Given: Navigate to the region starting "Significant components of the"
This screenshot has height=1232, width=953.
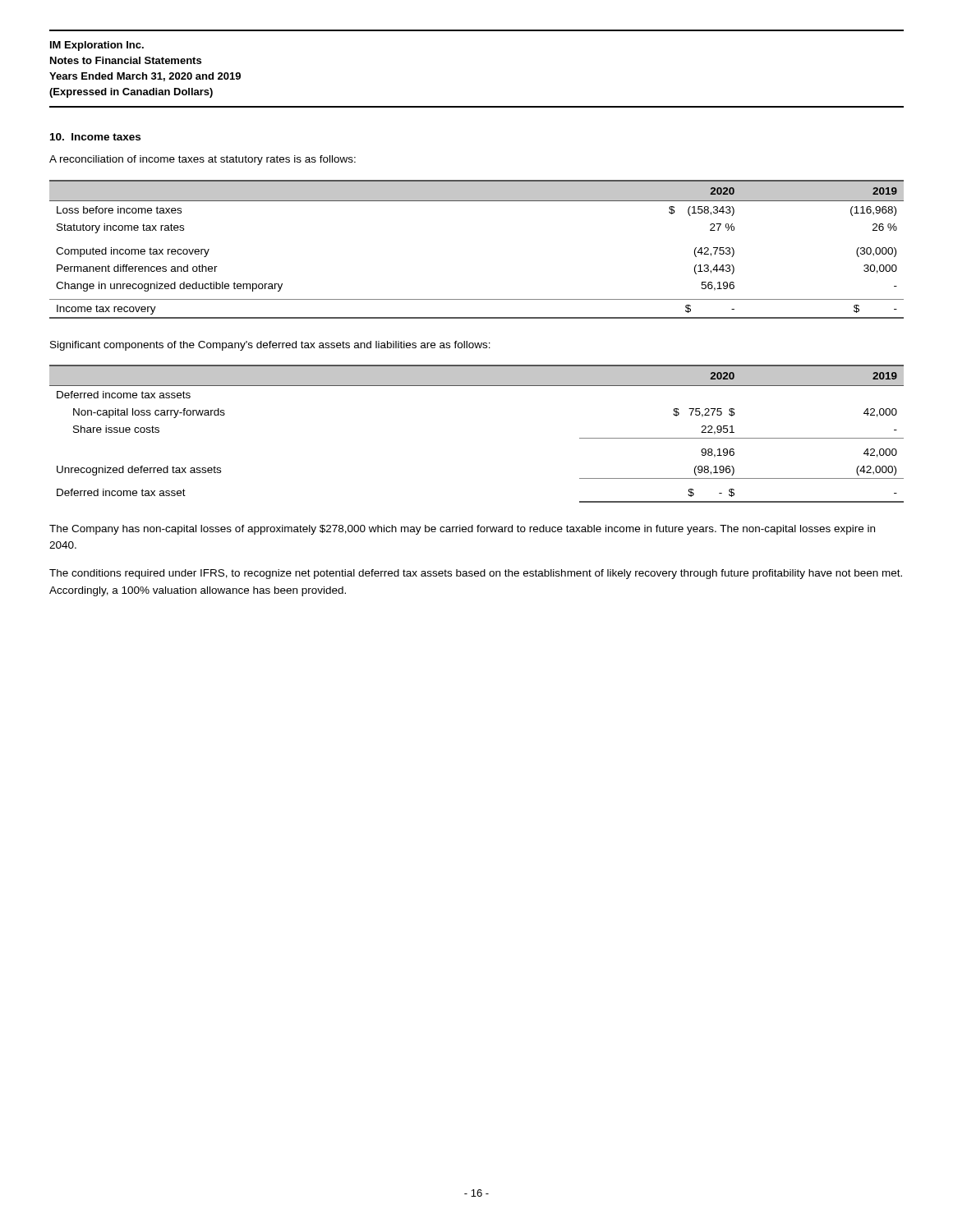Looking at the screenshot, I should [270, 344].
